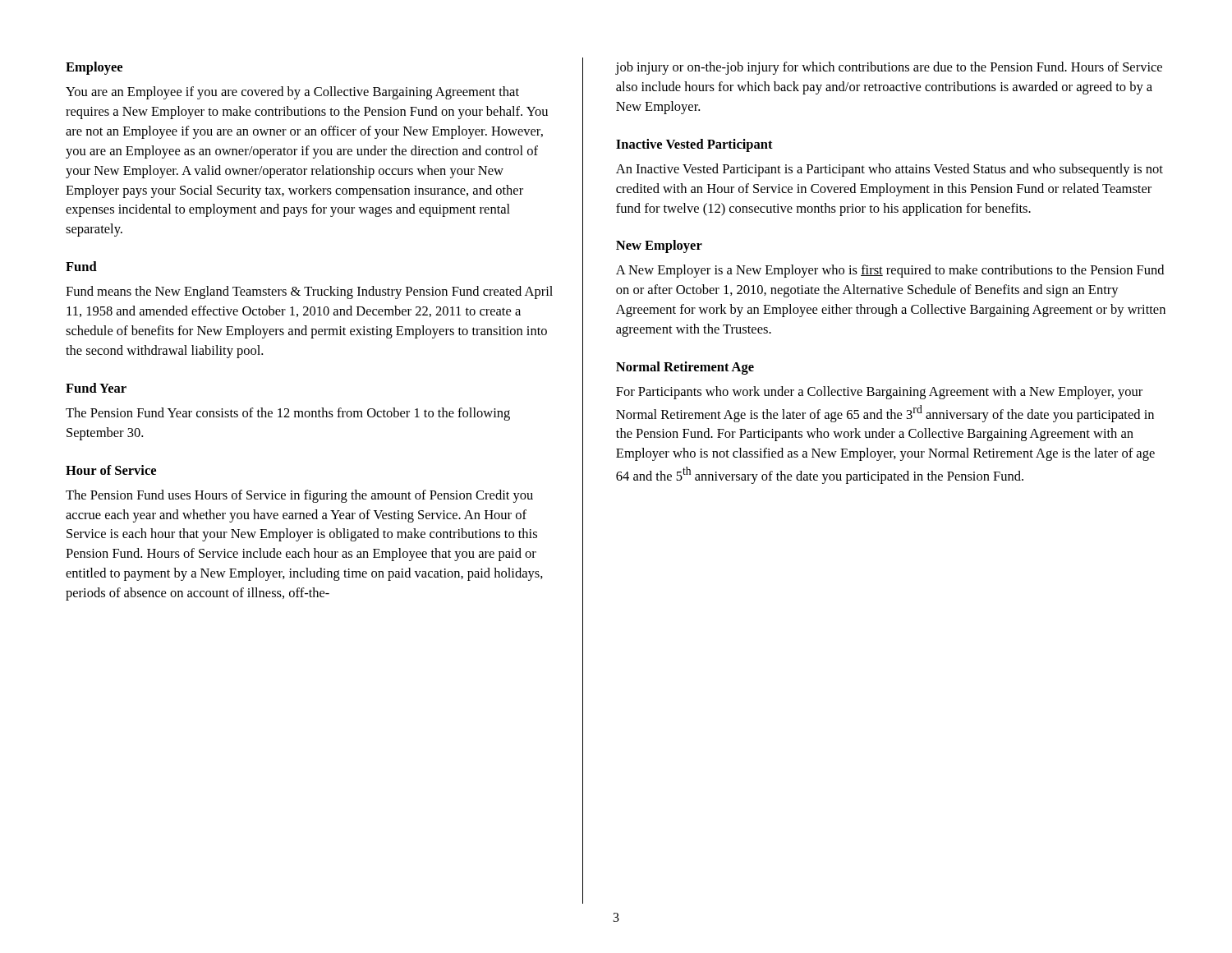Find the text block that says "job injury or on-the-job injury for which"

[891, 87]
